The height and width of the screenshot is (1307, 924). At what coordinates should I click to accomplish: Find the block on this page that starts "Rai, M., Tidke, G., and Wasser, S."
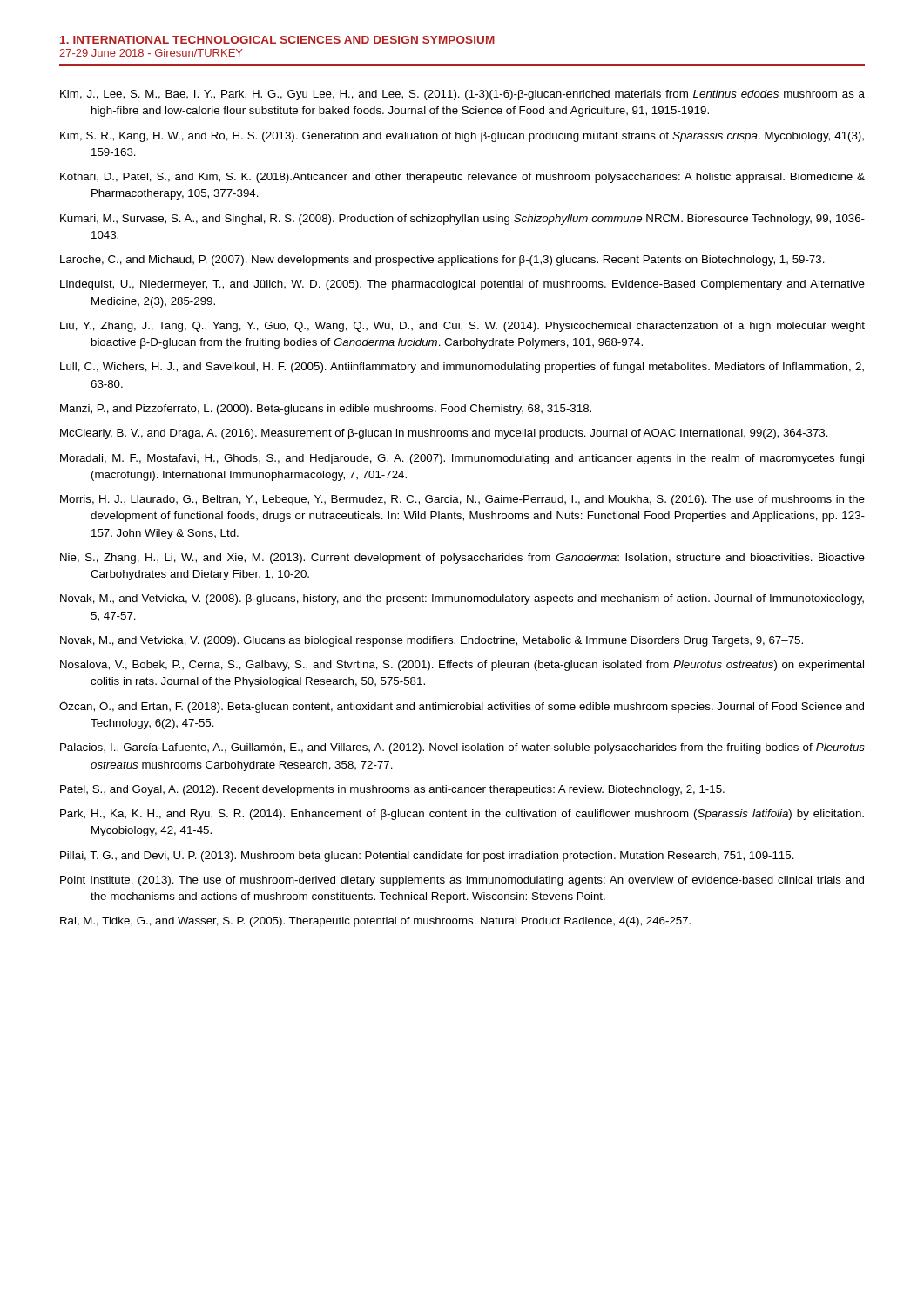pos(375,921)
